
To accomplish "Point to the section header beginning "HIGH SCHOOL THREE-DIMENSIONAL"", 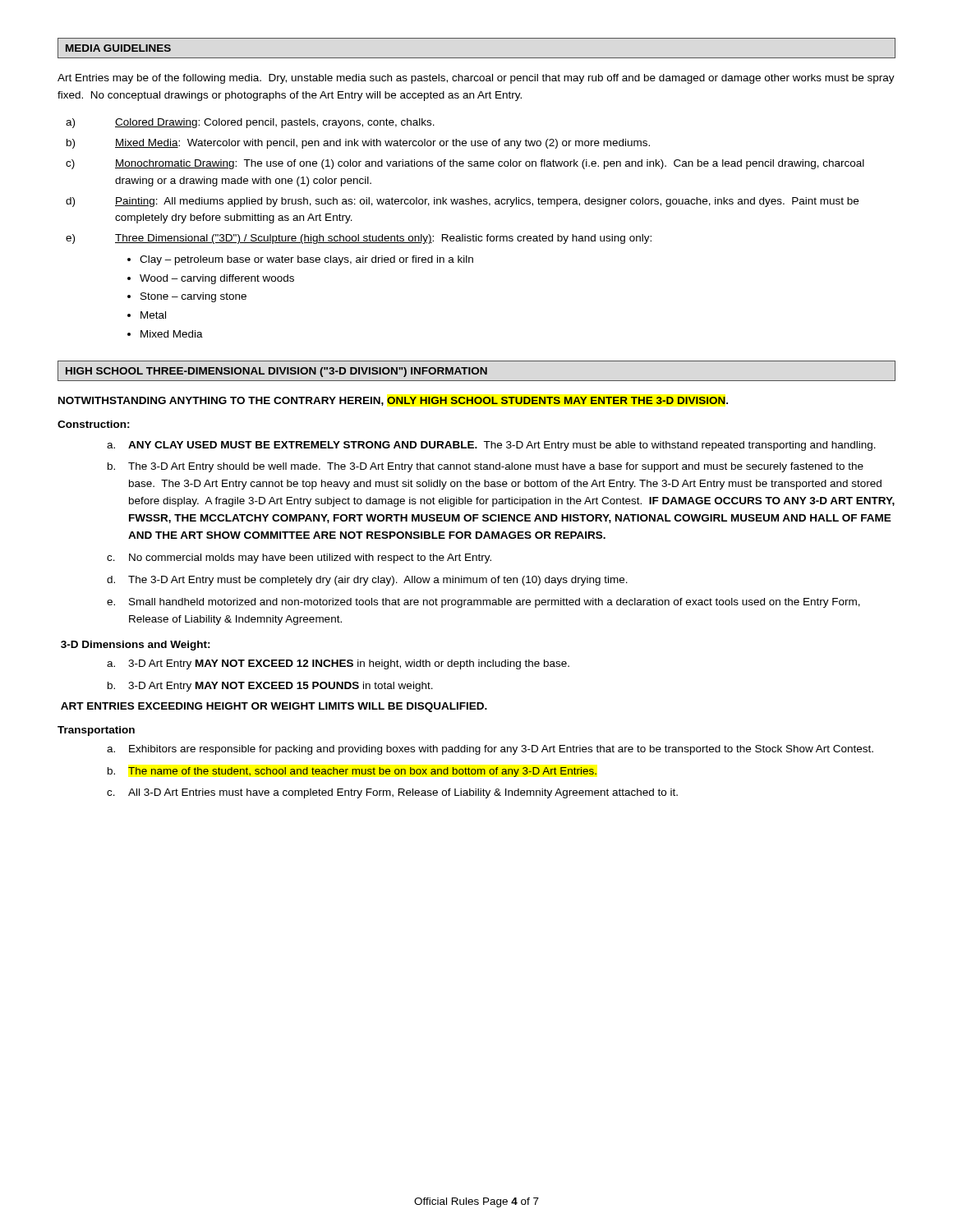I will (276, 371).
